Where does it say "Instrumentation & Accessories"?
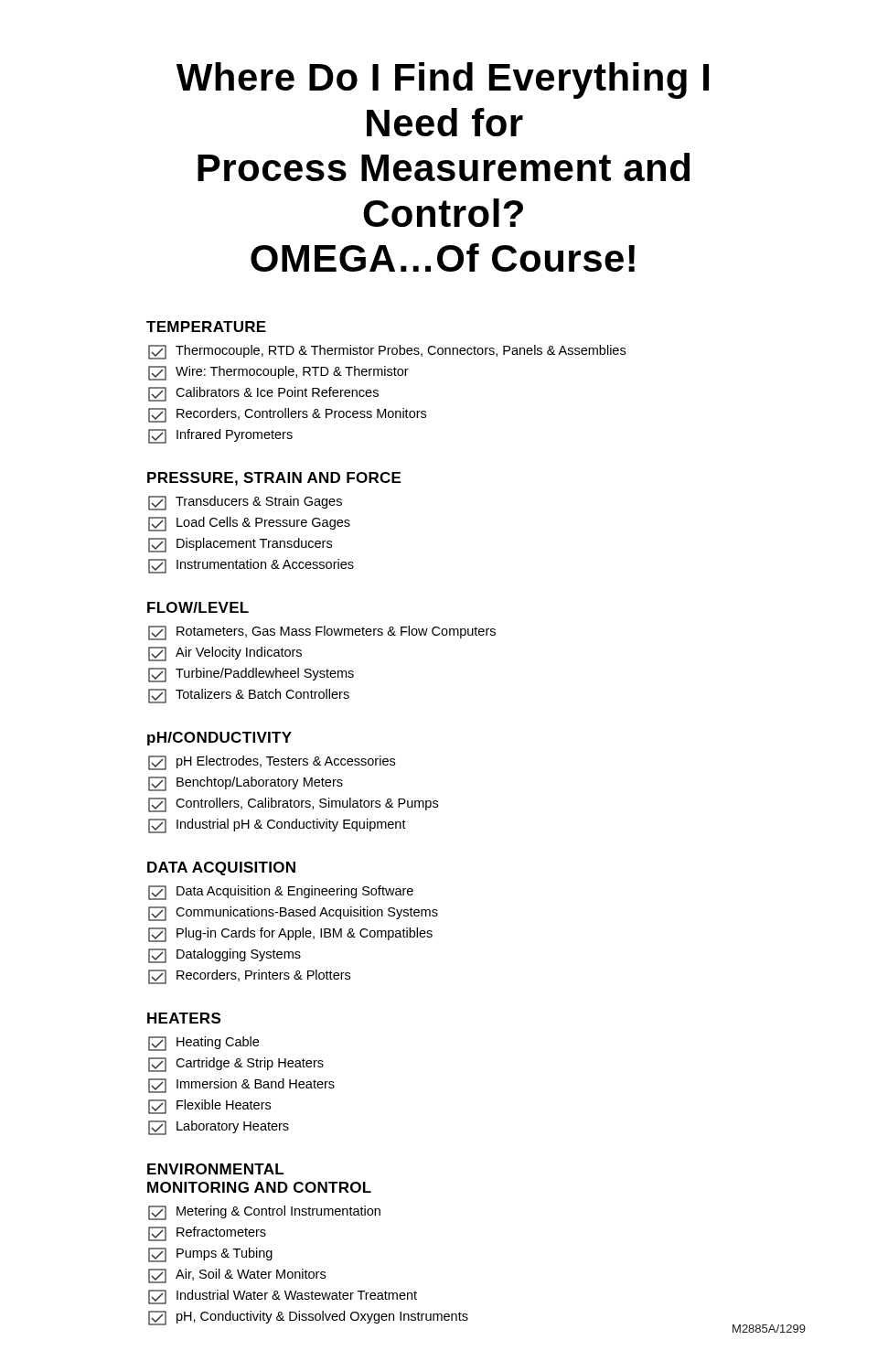The width and height of the screenshot is (888, 1372). pyautogui.click(x=251, y=566)
